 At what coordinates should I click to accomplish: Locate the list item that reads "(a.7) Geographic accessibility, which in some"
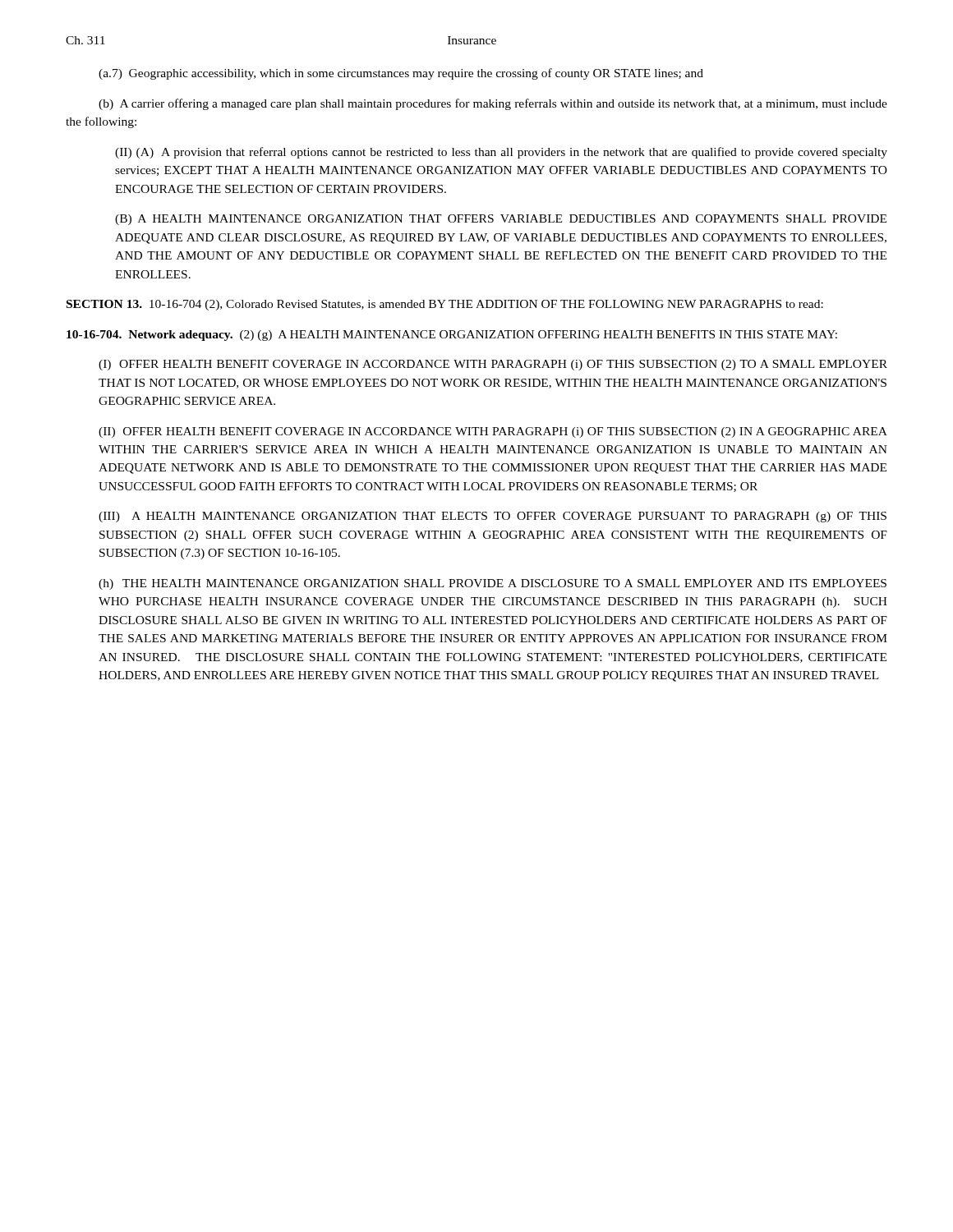coord(401,73)
